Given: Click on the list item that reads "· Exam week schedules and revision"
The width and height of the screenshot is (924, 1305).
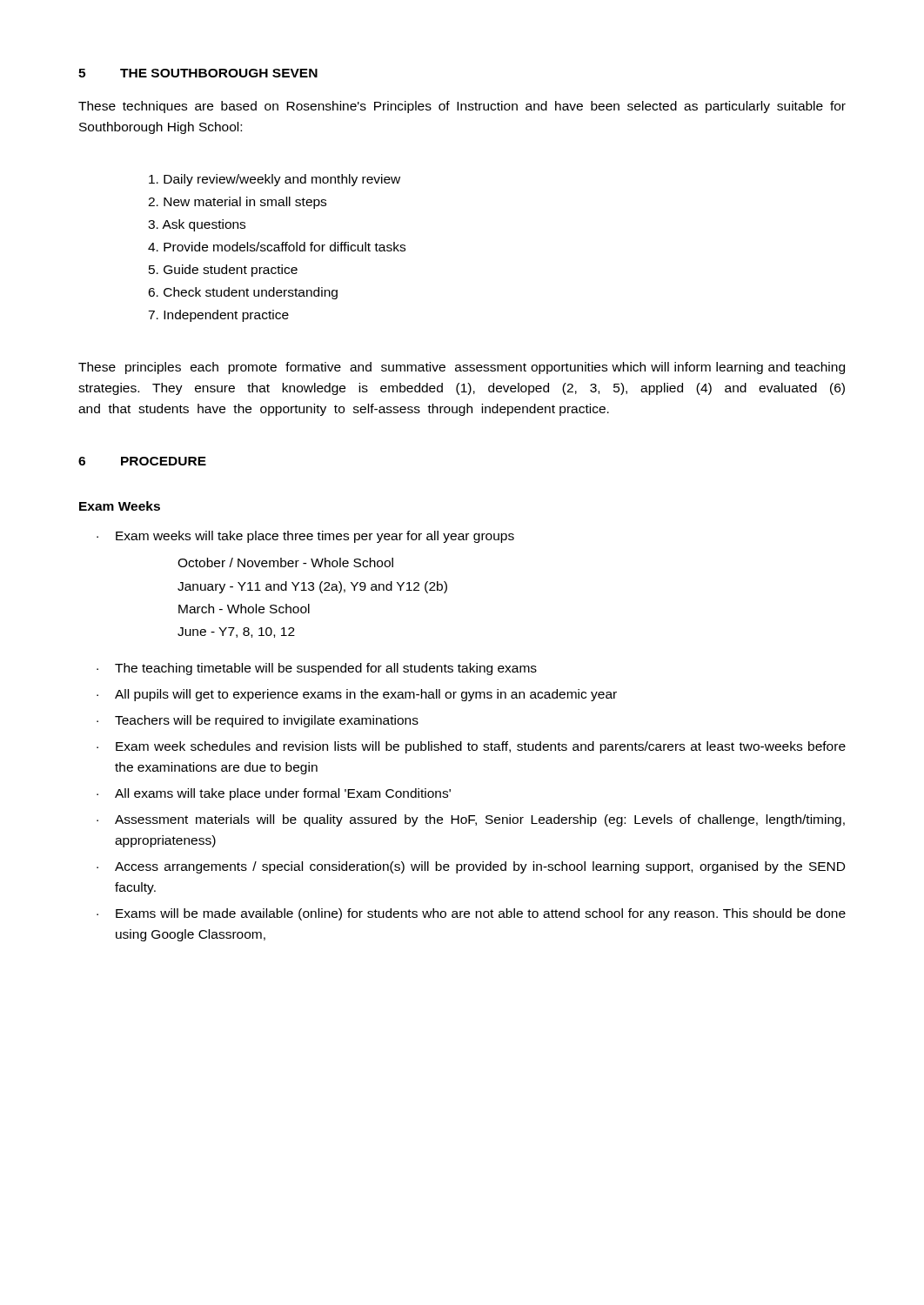Looking at the screenshot, I should [471, 757].
